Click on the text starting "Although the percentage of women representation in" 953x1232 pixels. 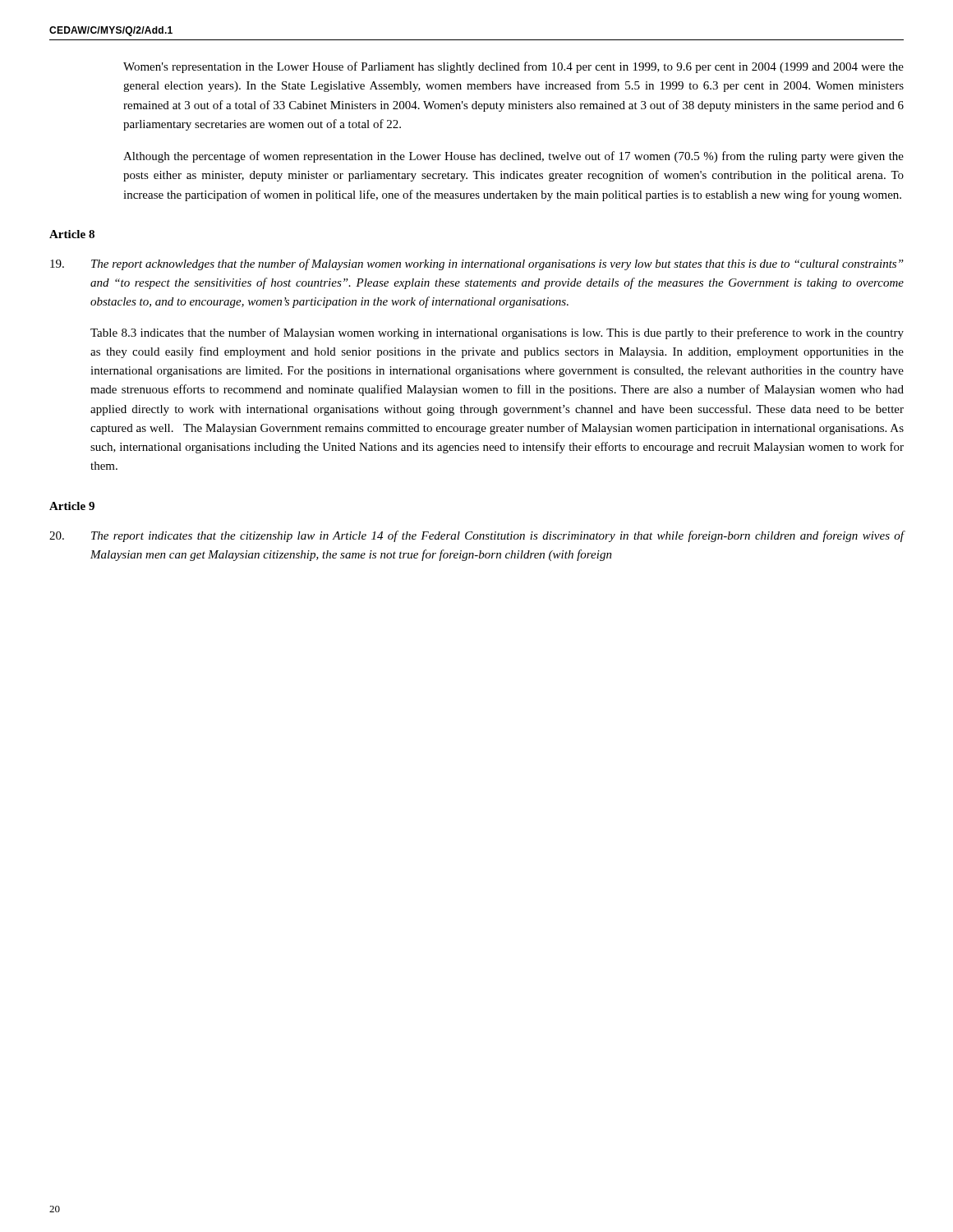[x=513, y=175]
